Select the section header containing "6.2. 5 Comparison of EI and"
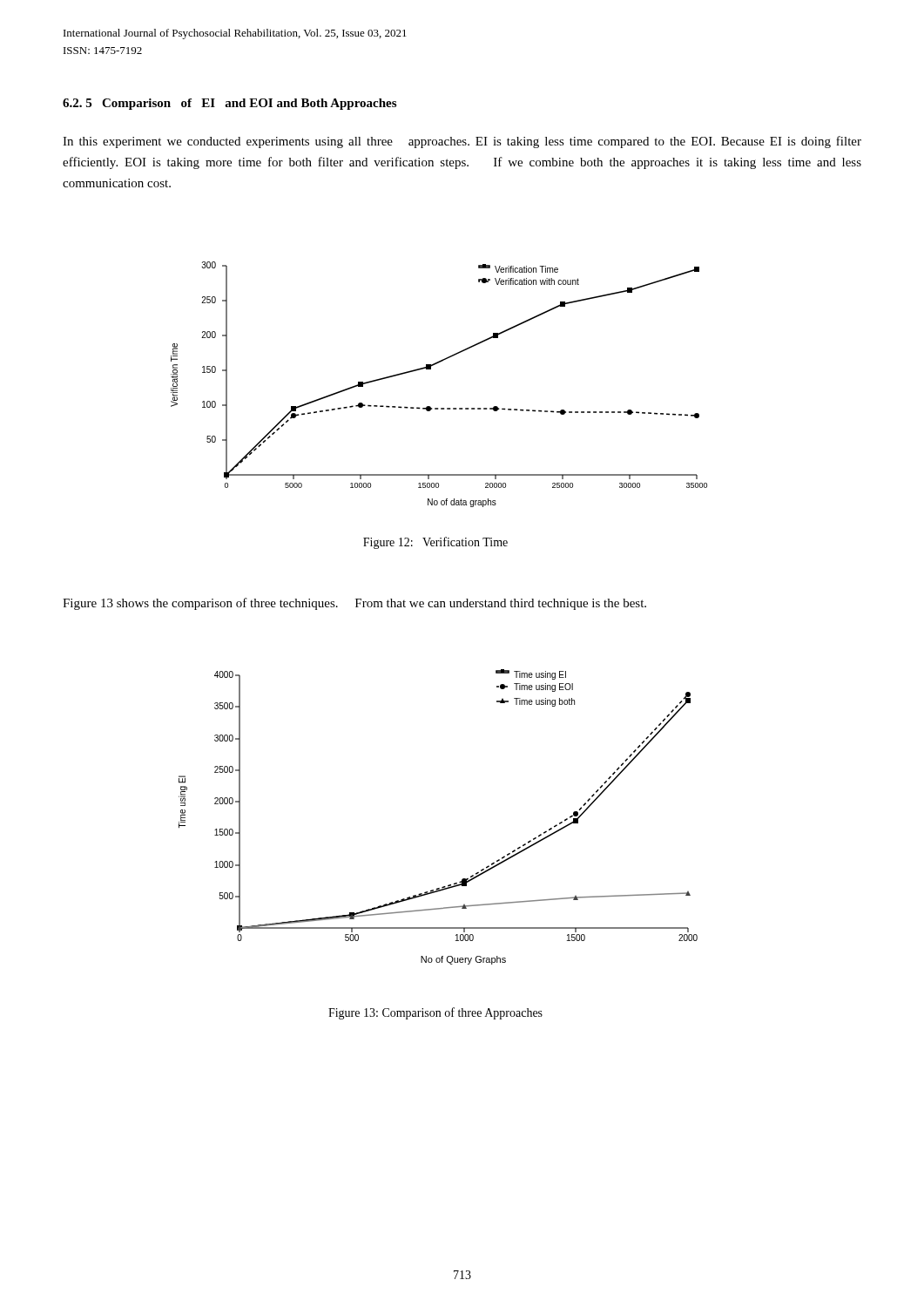The width and height of the screenshot is (924, 1307). point(230,103)
